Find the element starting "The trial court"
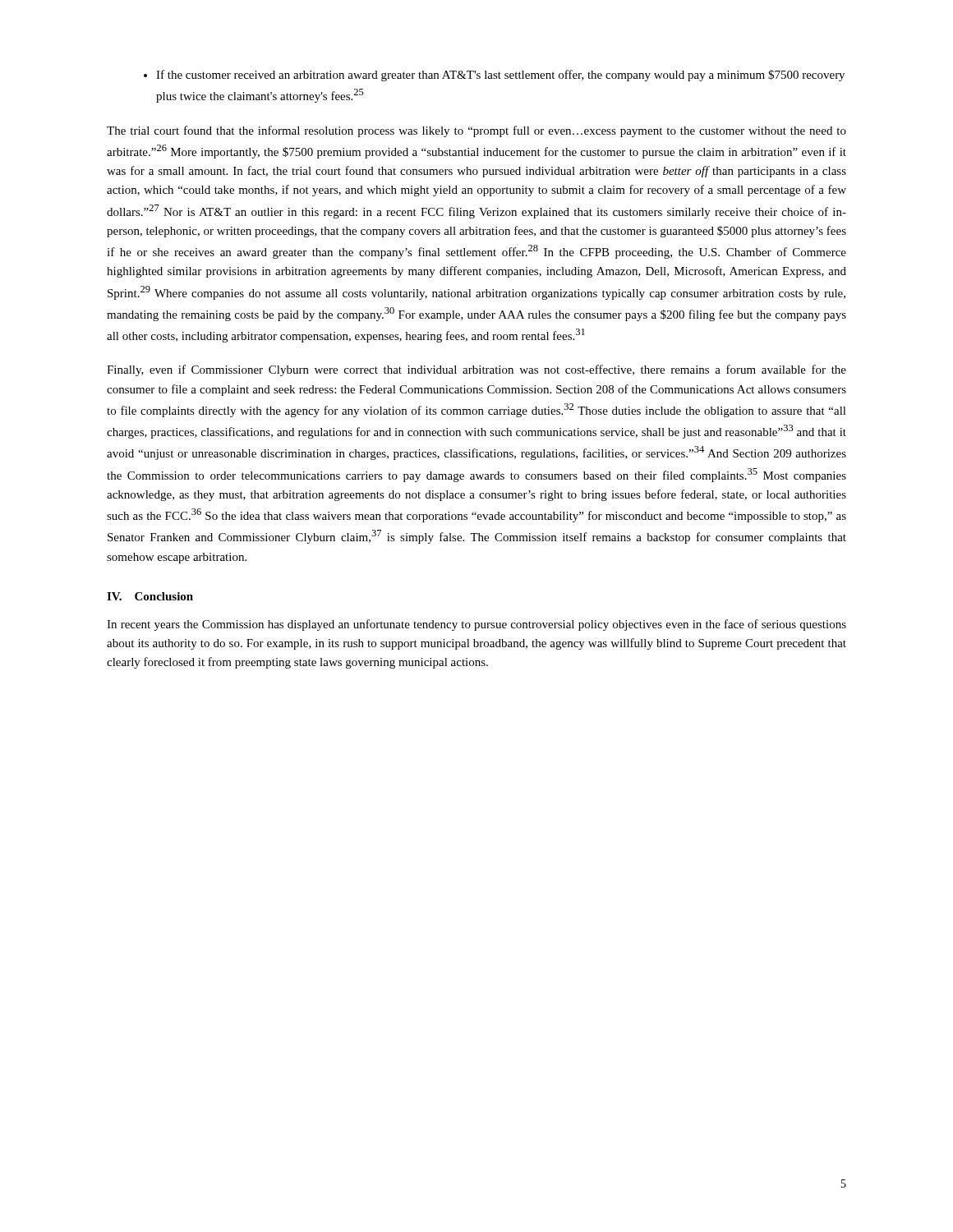The width and height of the screenshot is (953, 1232). [476, 233]
